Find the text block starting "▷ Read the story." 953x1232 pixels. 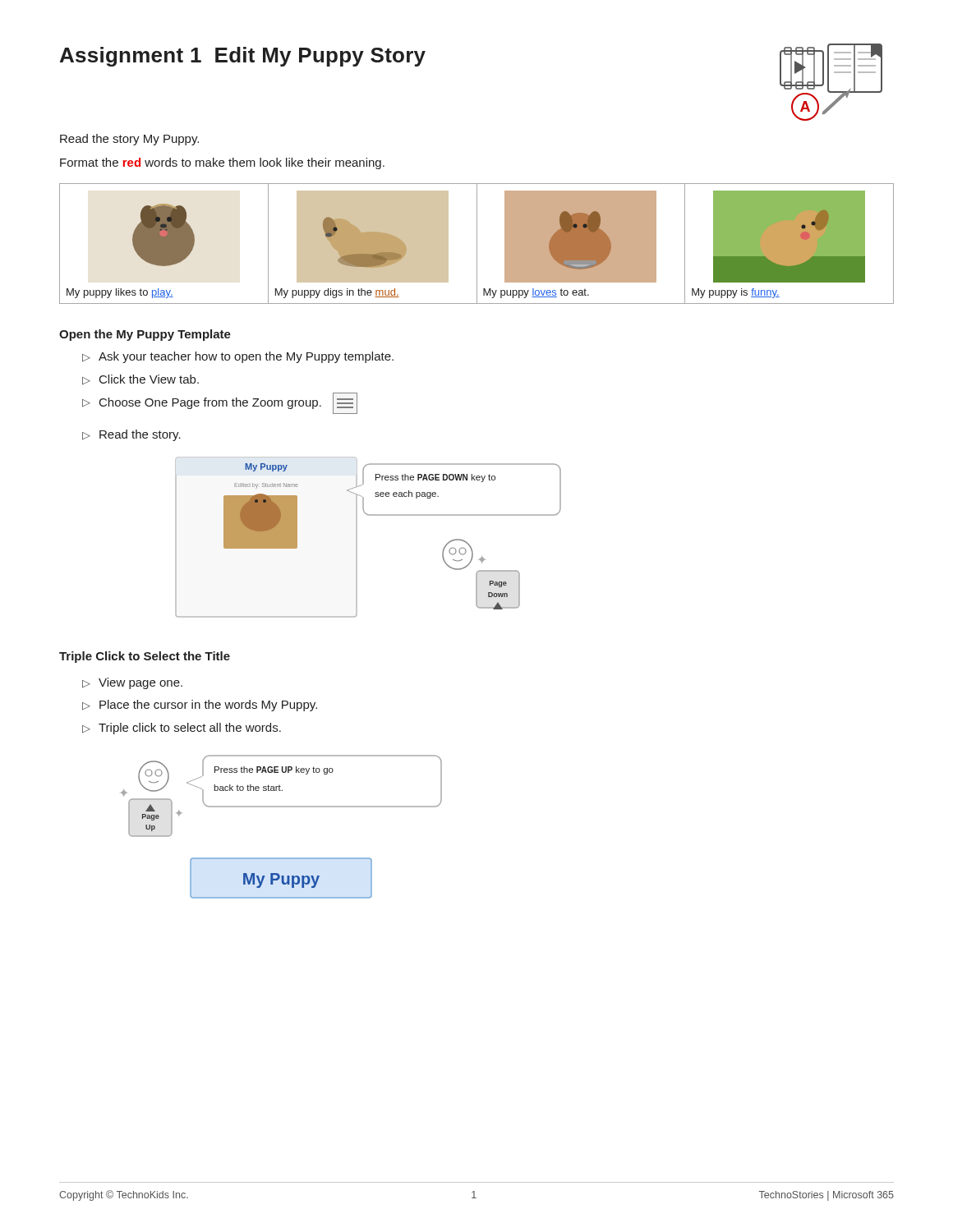coord(131,435)
